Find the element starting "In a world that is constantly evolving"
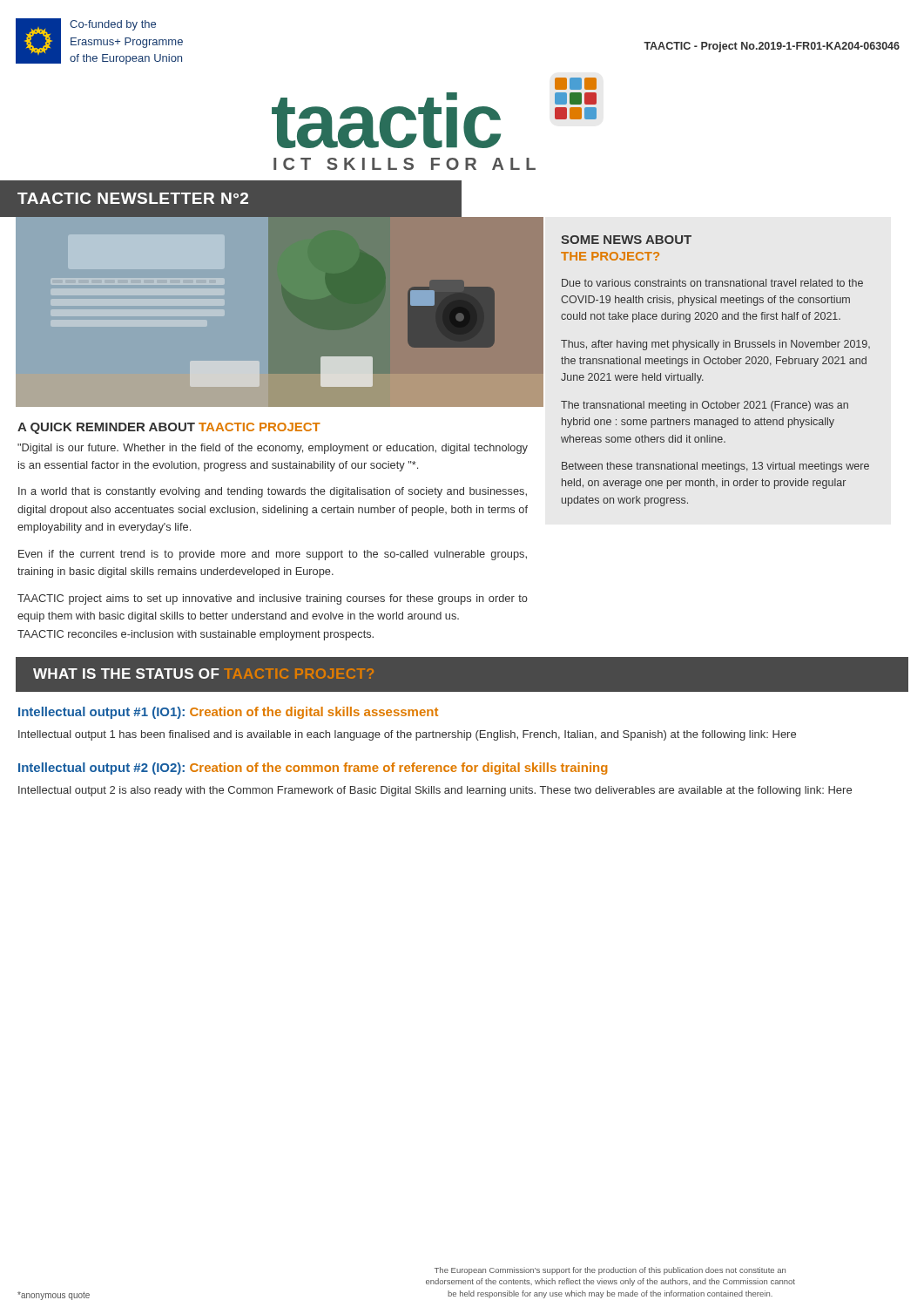The height and width of the screenshot is (1307, 924). point(273,509)
